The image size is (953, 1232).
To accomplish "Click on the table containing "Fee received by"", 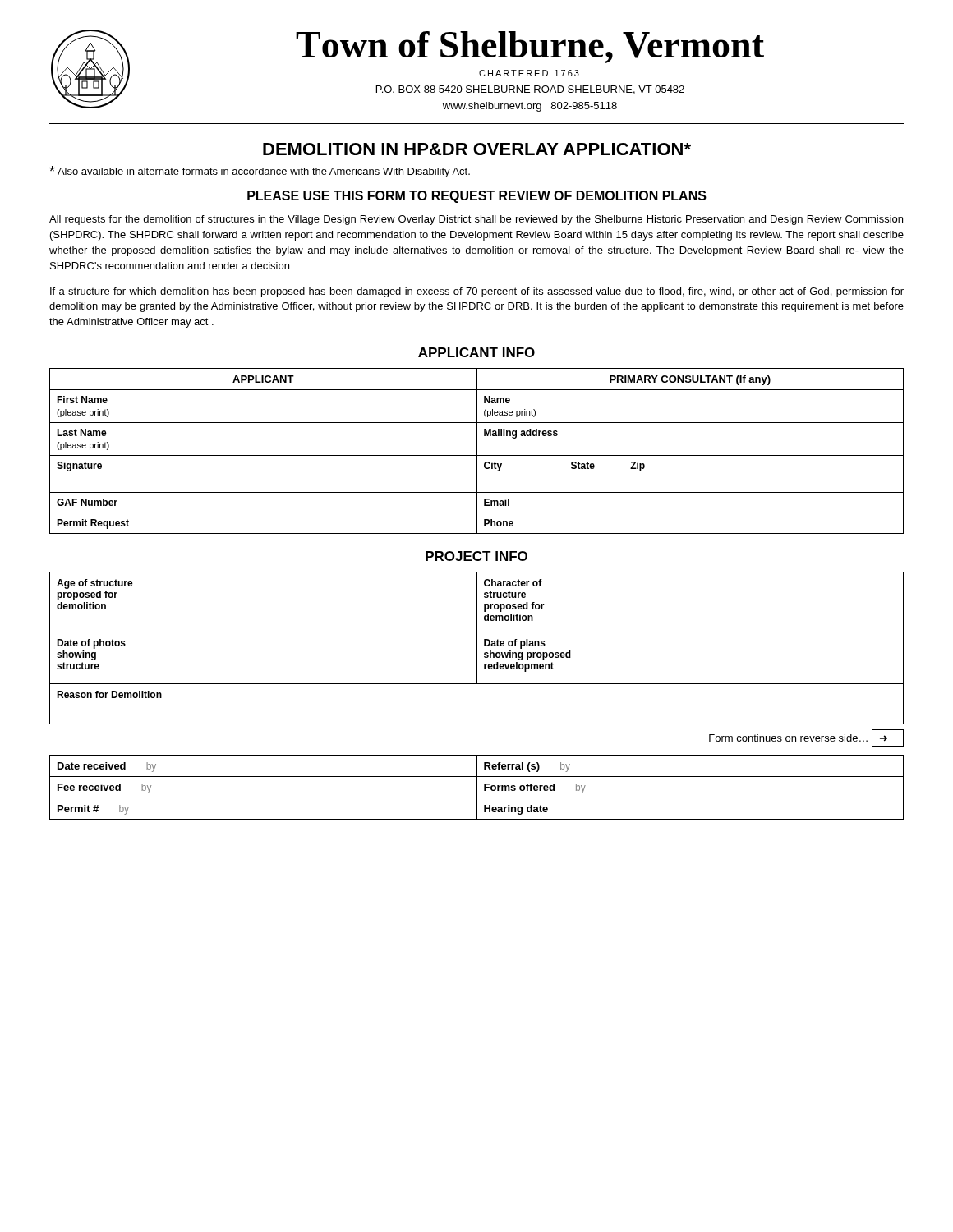I will (476, 787).
